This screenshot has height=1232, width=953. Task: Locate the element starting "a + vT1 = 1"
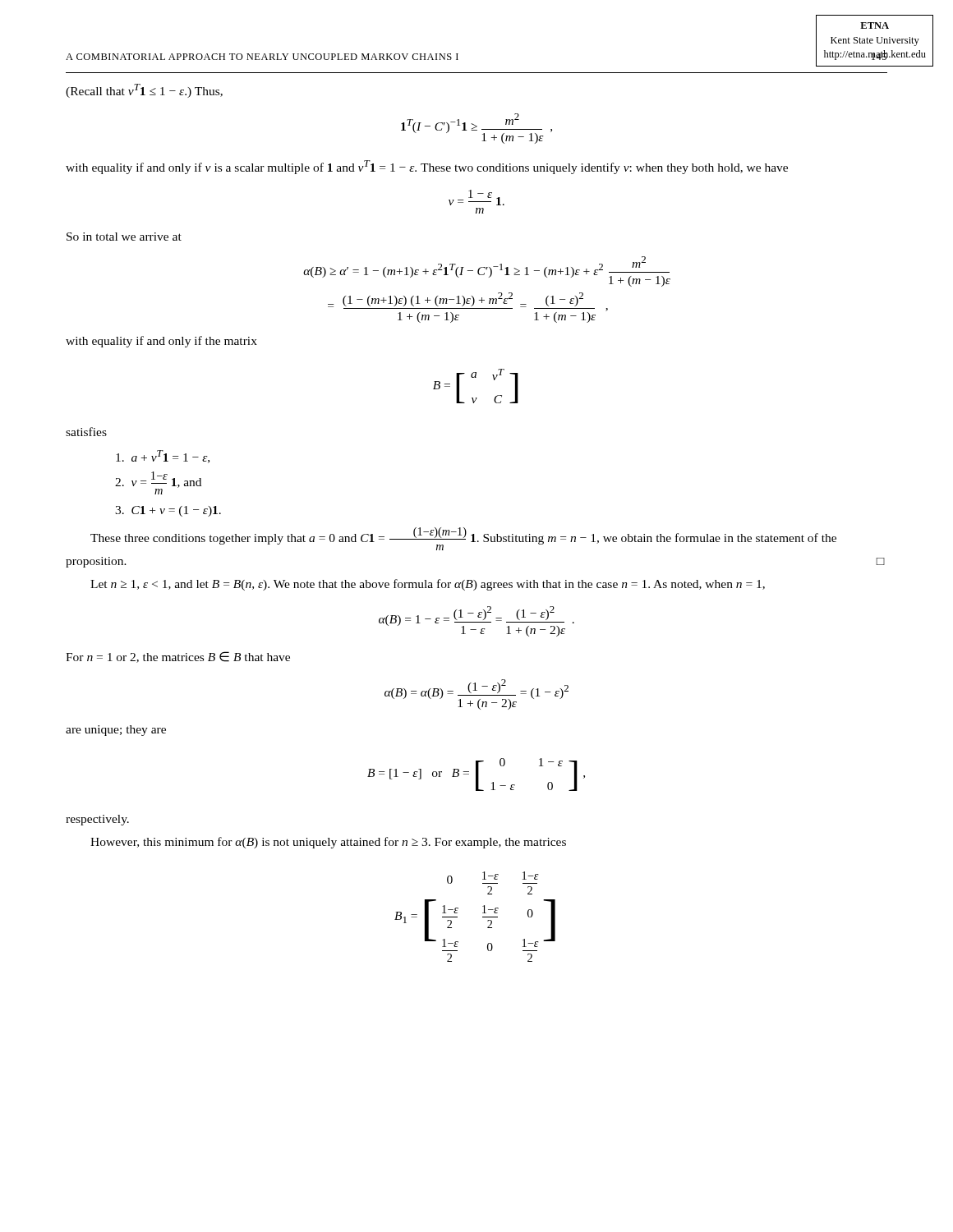pos(163,457)
